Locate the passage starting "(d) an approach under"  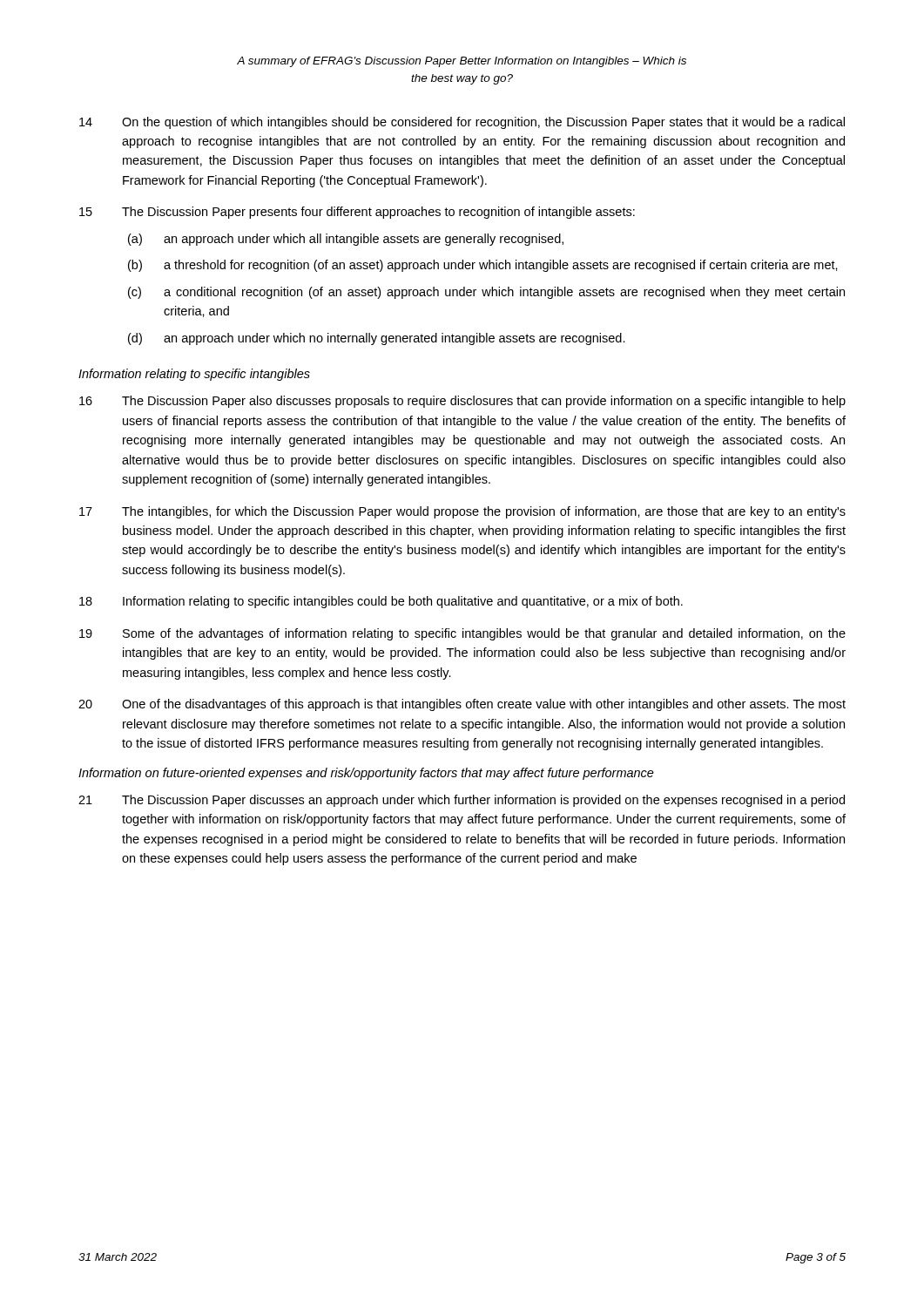484,338
